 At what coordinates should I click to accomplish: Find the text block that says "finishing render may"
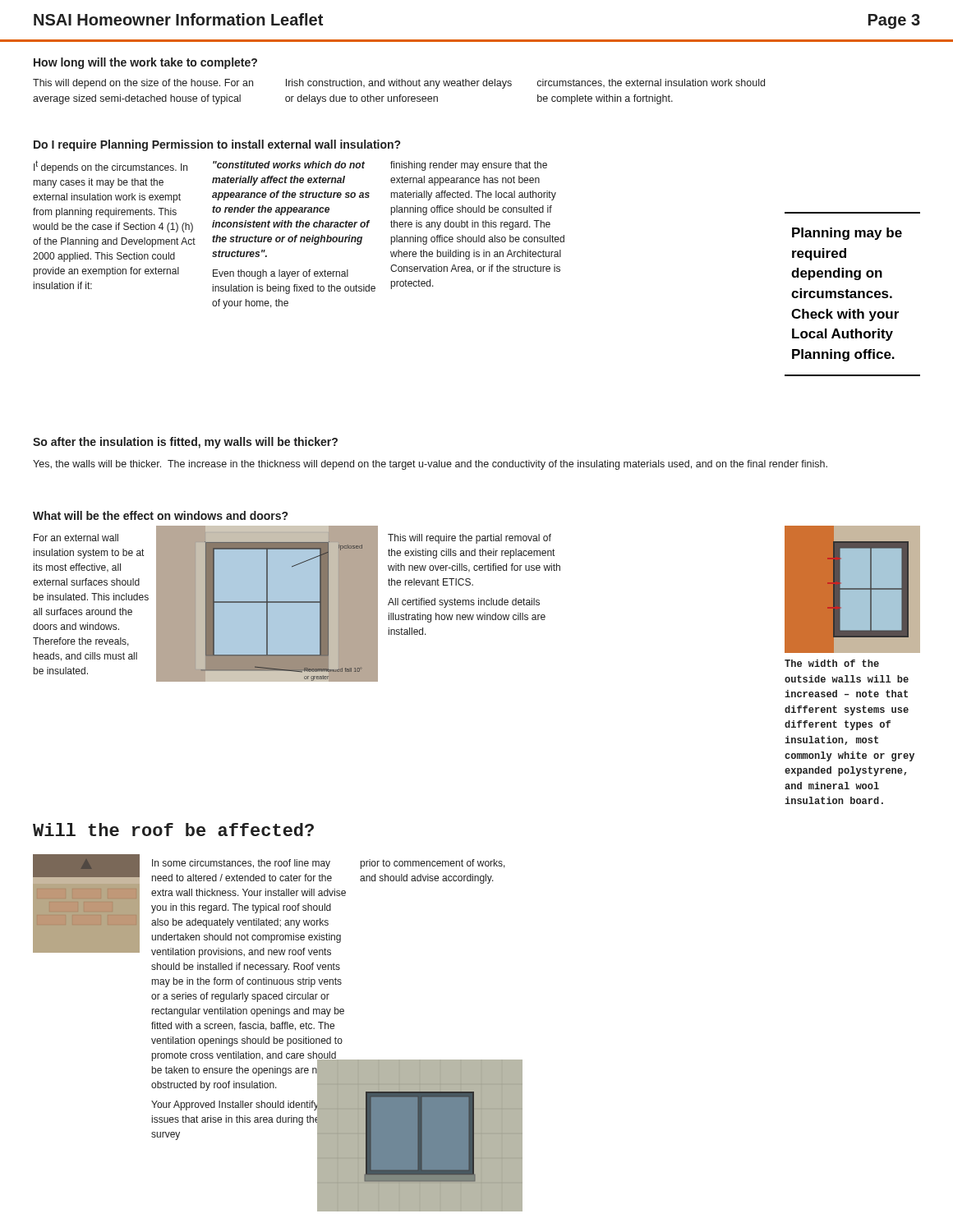point(481,224)
